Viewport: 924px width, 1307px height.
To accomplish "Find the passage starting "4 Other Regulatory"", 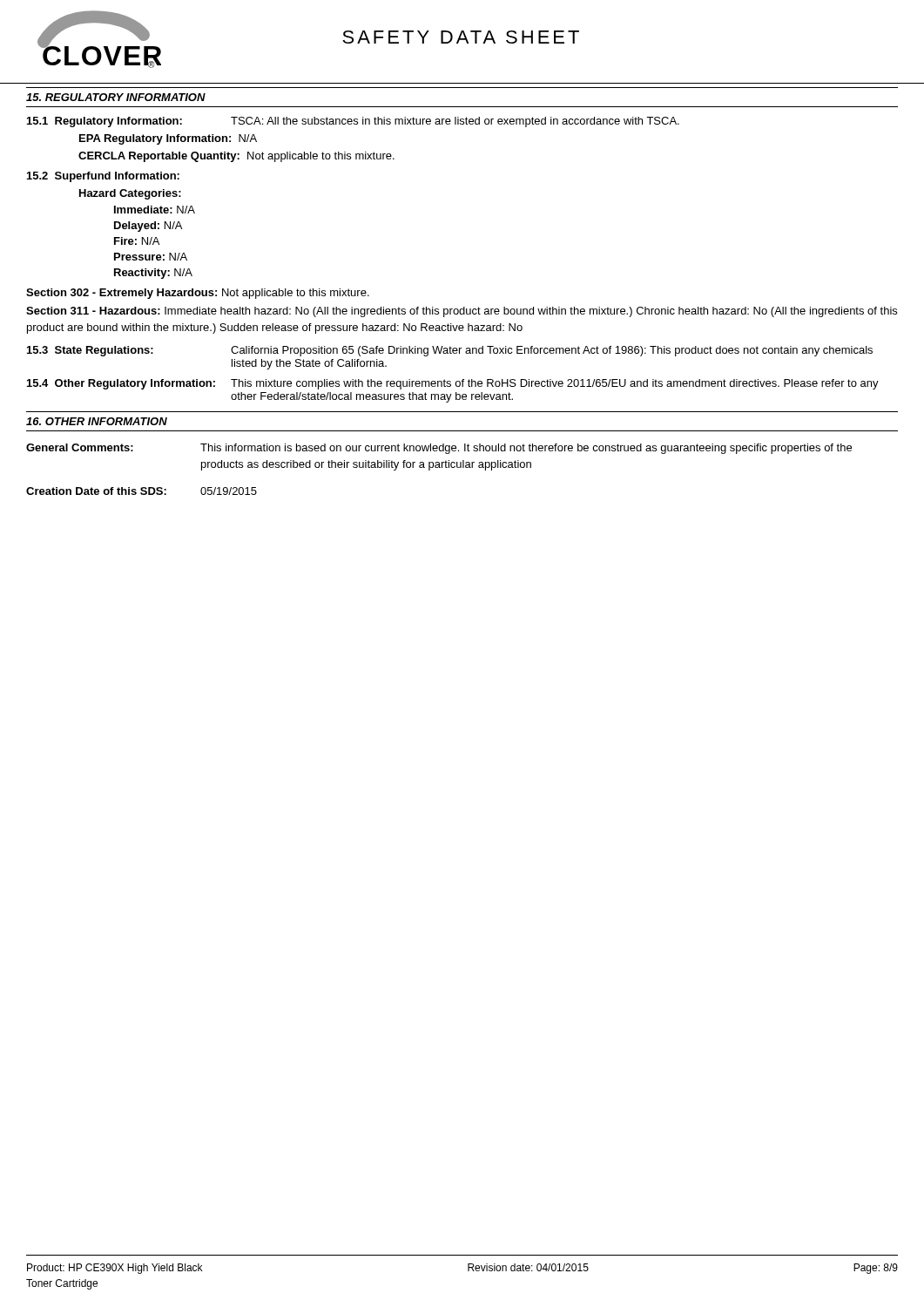I will 462,389.
